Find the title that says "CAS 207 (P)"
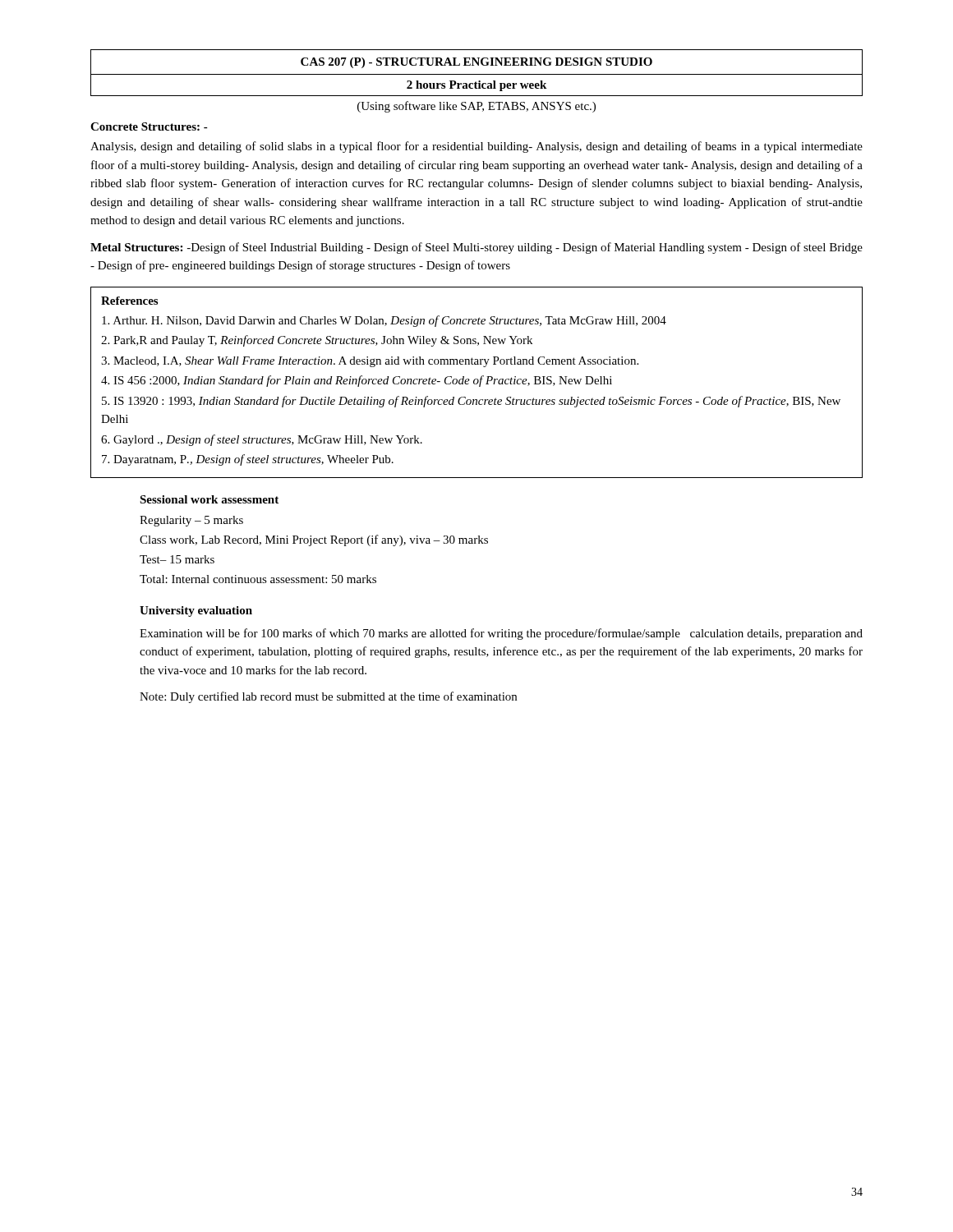This screenshot has height=1232, width=953. click(476, 62)
